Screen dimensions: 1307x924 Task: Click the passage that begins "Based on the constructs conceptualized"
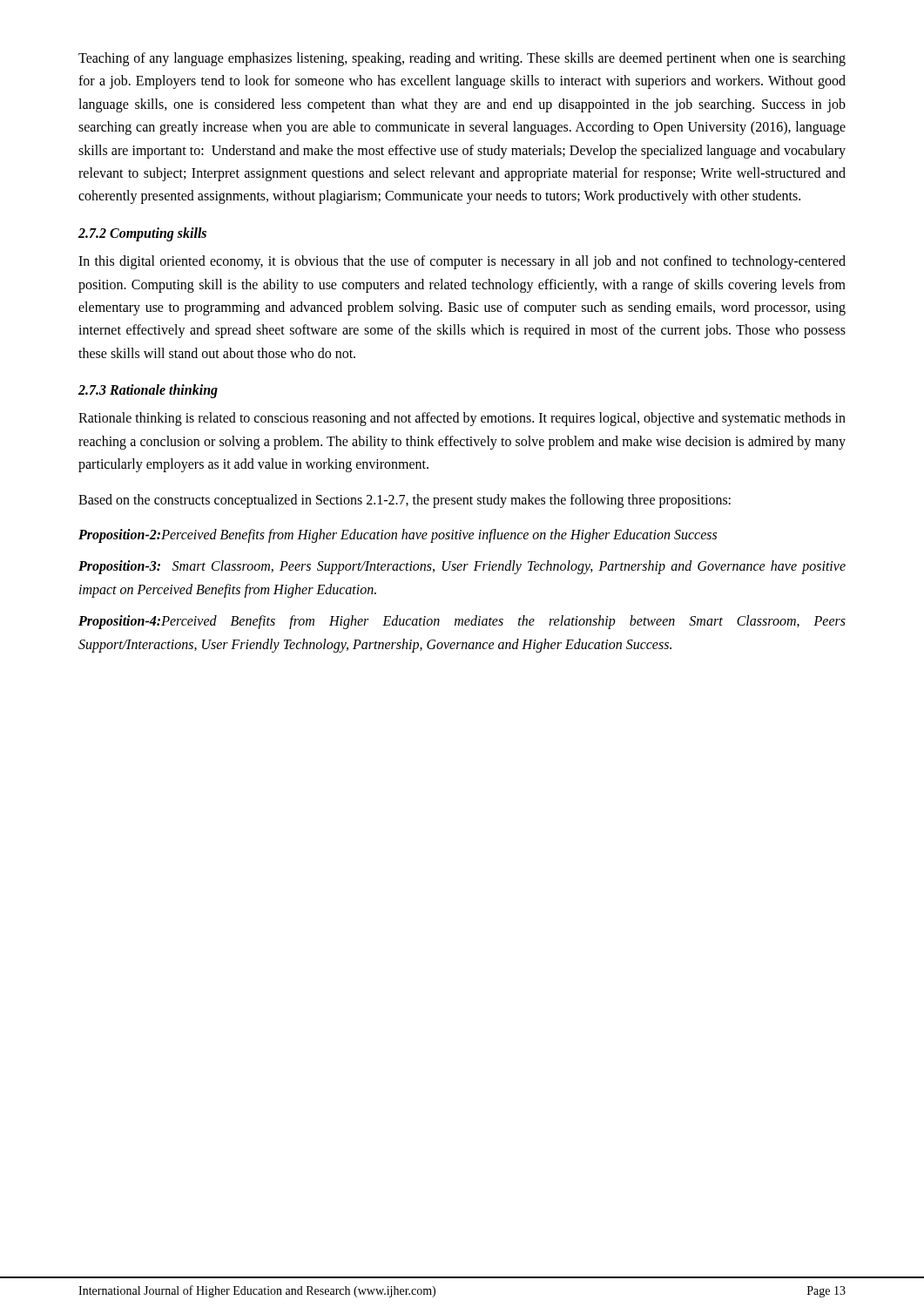coord(405,499)
